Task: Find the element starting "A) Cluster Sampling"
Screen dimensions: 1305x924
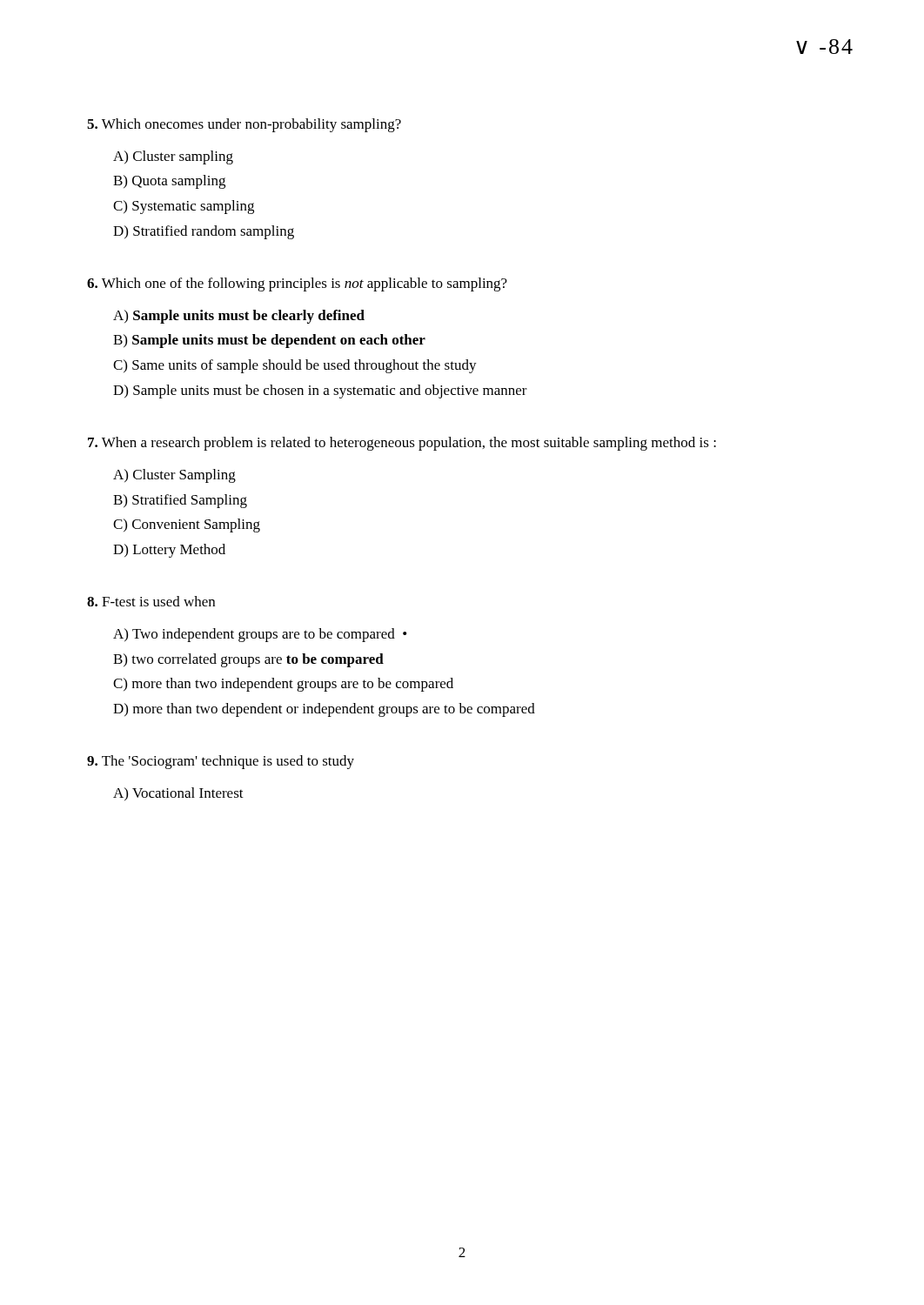Action: [x=174, y=474]
